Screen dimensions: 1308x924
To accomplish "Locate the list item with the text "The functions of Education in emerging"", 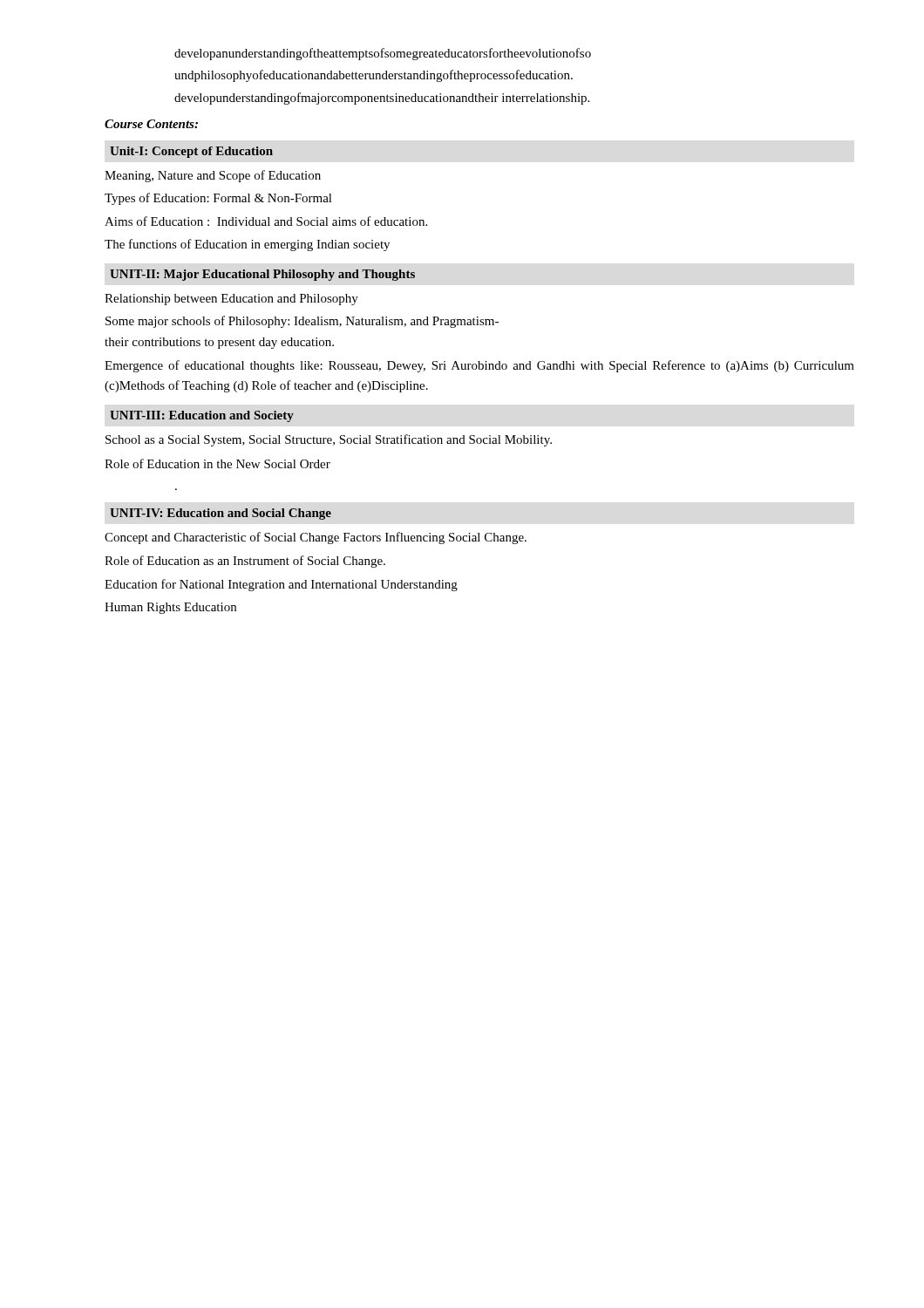I will 247,244.
